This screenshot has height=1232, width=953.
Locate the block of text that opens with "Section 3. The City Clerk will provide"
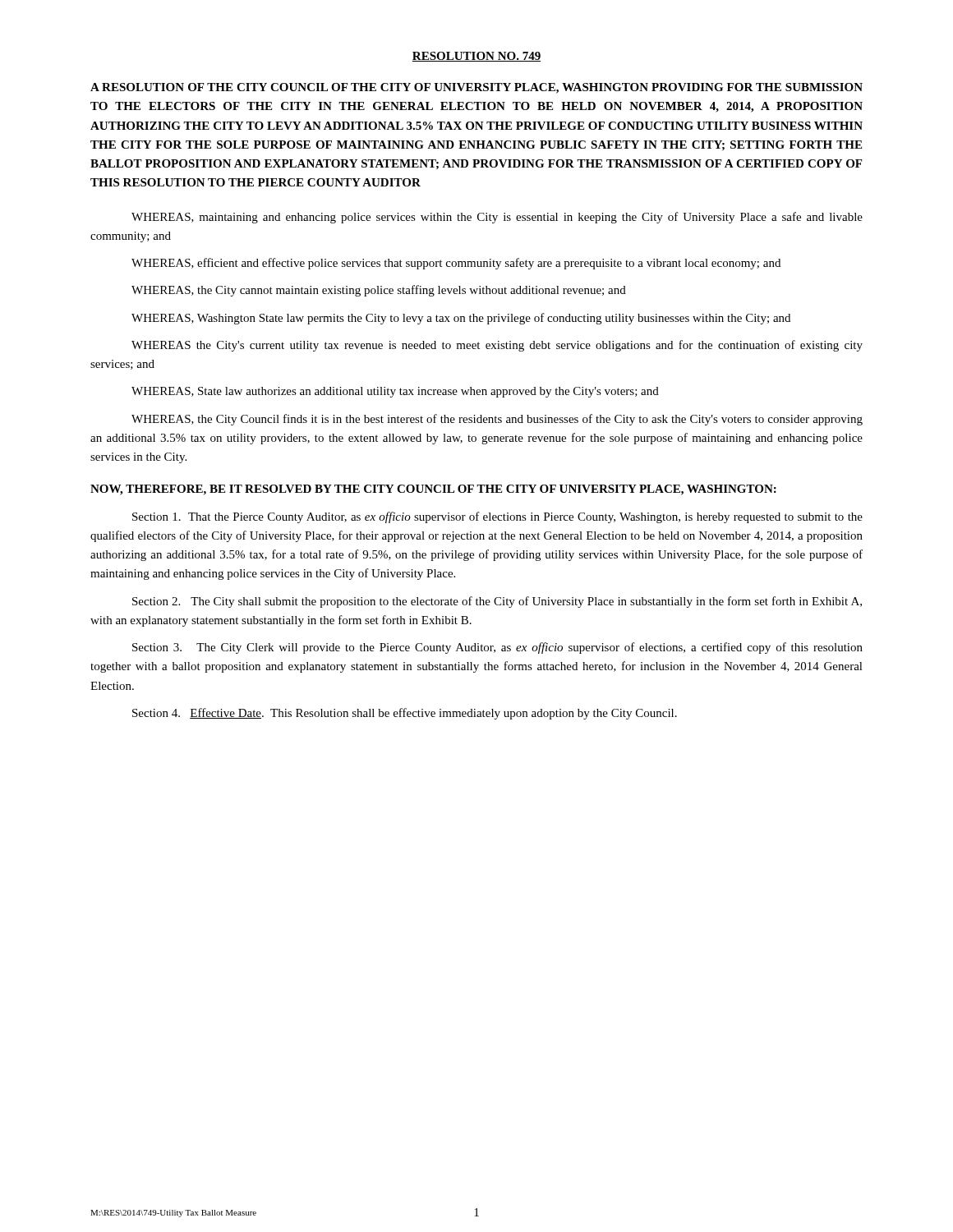click(476, 666)
